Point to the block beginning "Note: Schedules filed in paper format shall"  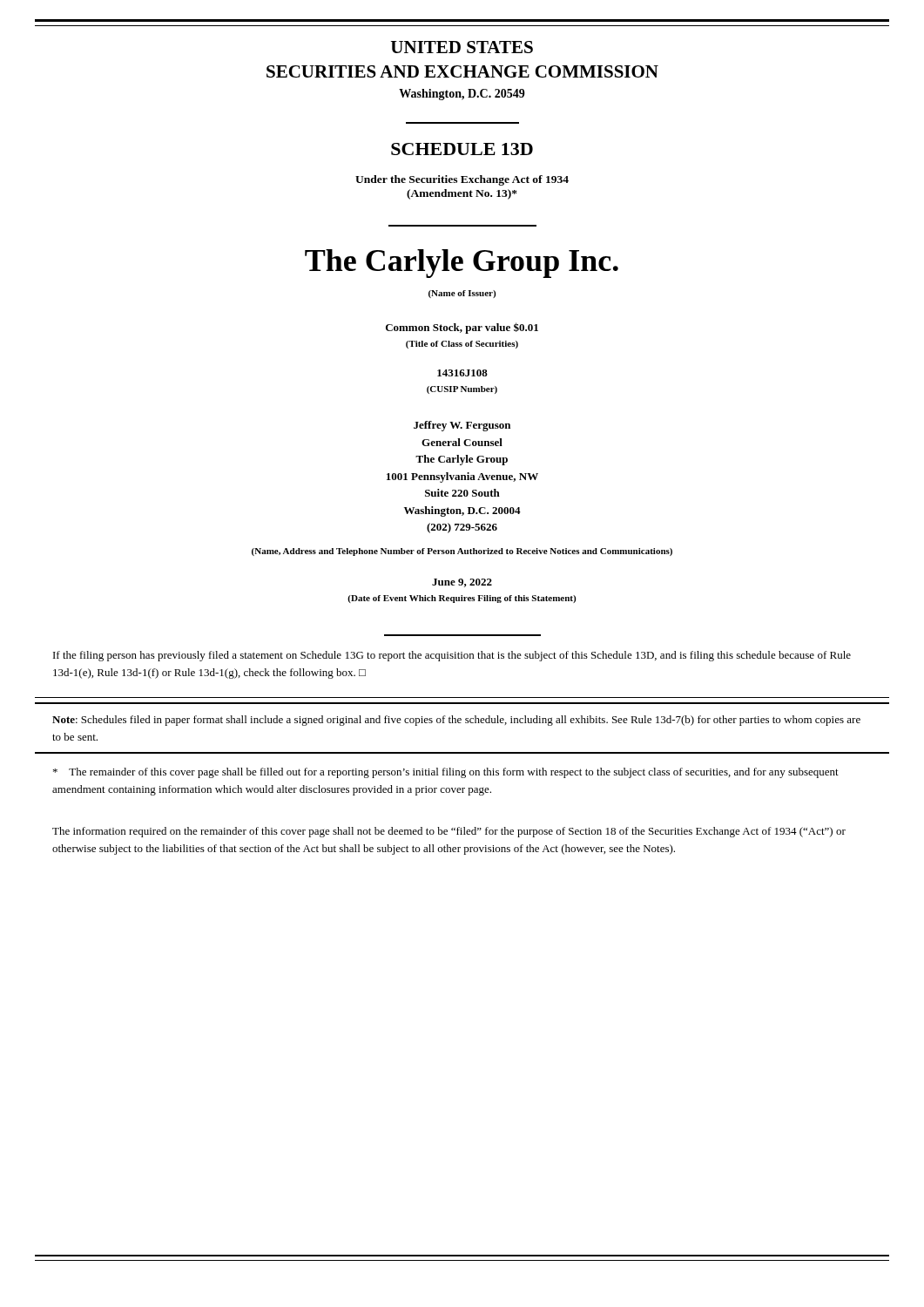click(x=456, y=728)
